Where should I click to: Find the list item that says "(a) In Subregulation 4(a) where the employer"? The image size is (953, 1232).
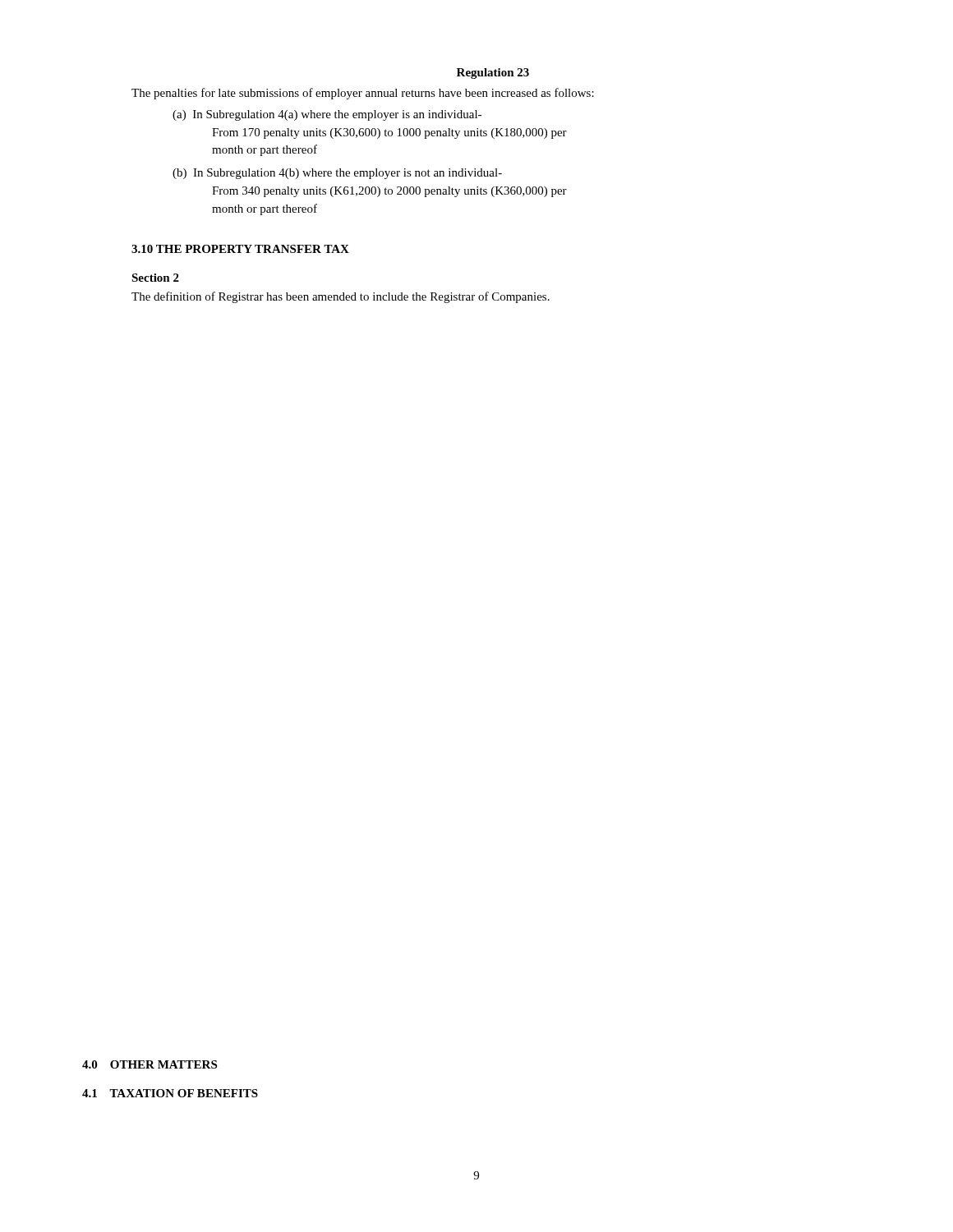tap(370, 133)
